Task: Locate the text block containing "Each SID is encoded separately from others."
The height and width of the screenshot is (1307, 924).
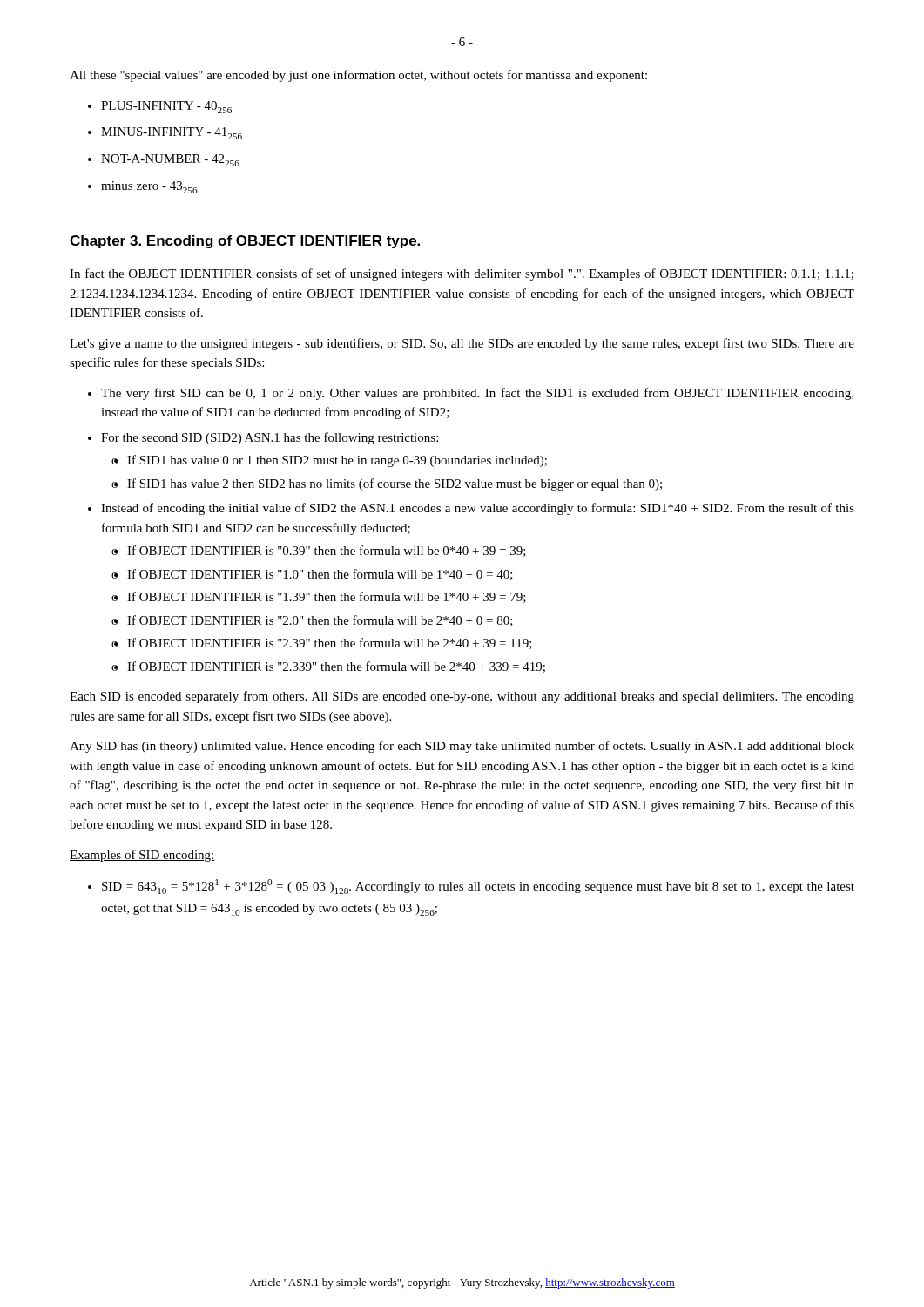Action: pos(462,706)
